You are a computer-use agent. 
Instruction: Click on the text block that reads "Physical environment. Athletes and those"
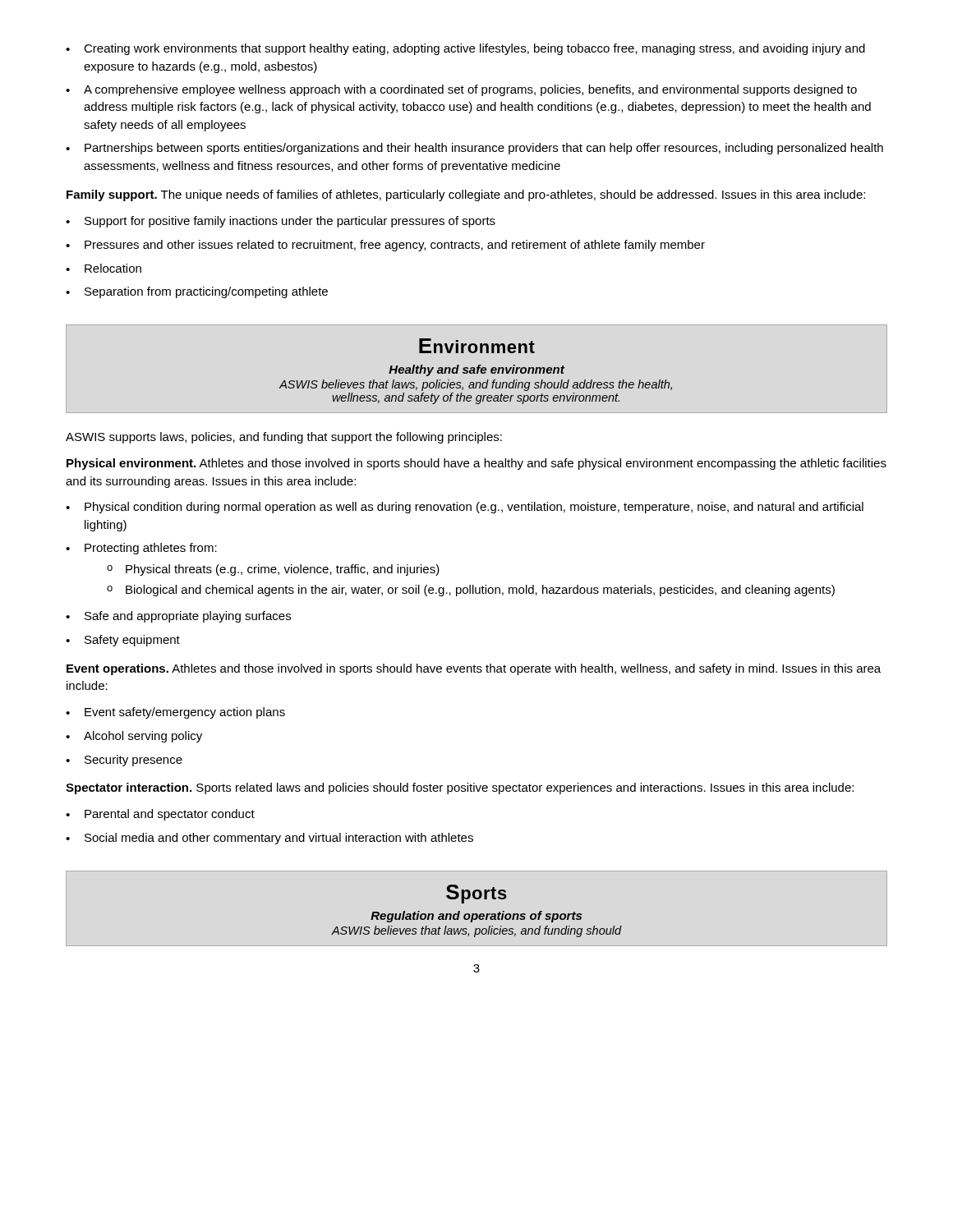pos(476,472)
